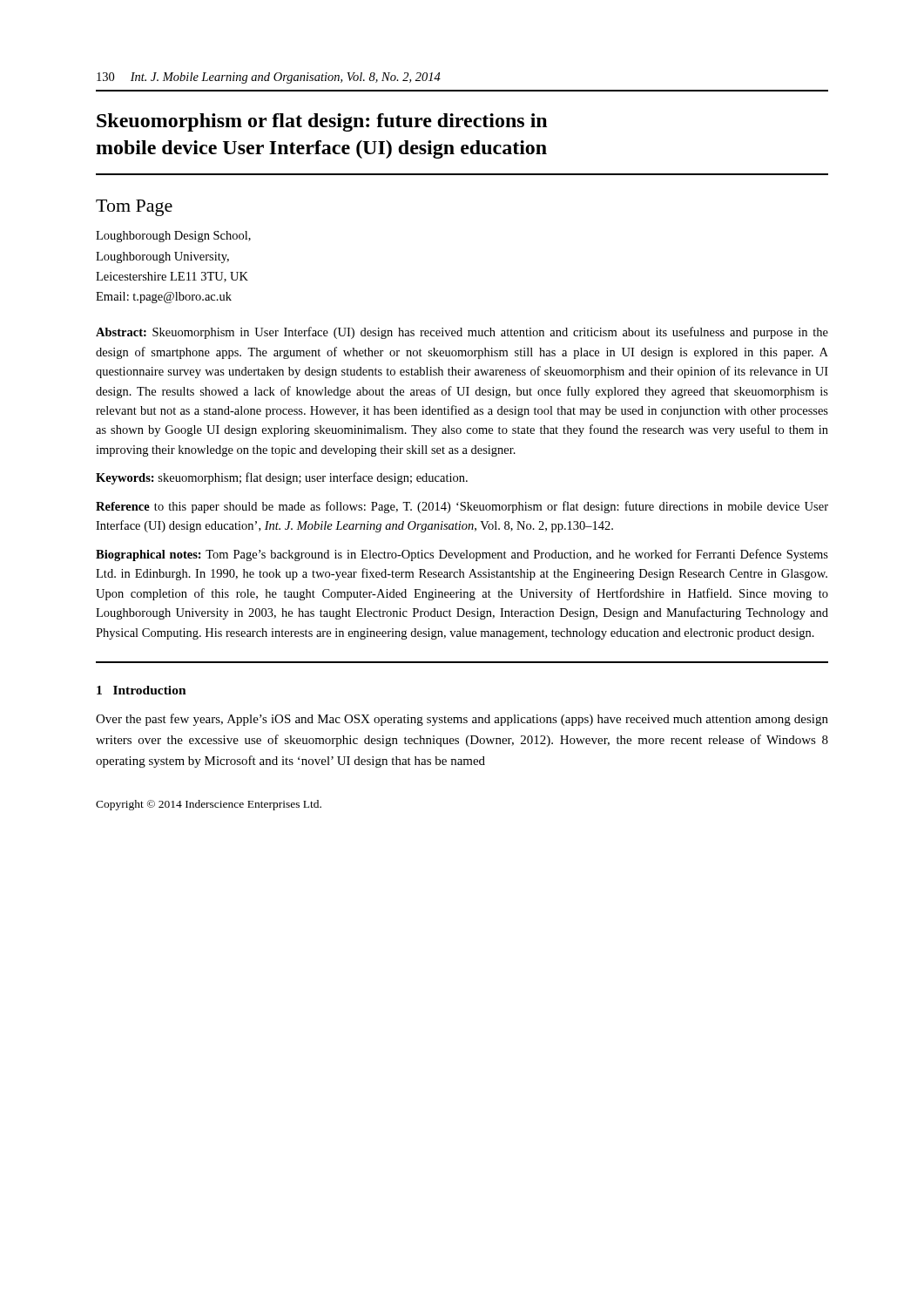Find the text block that reads "Abstract: Skeuomorphism in User Interface (UI)"

[462, 391]
